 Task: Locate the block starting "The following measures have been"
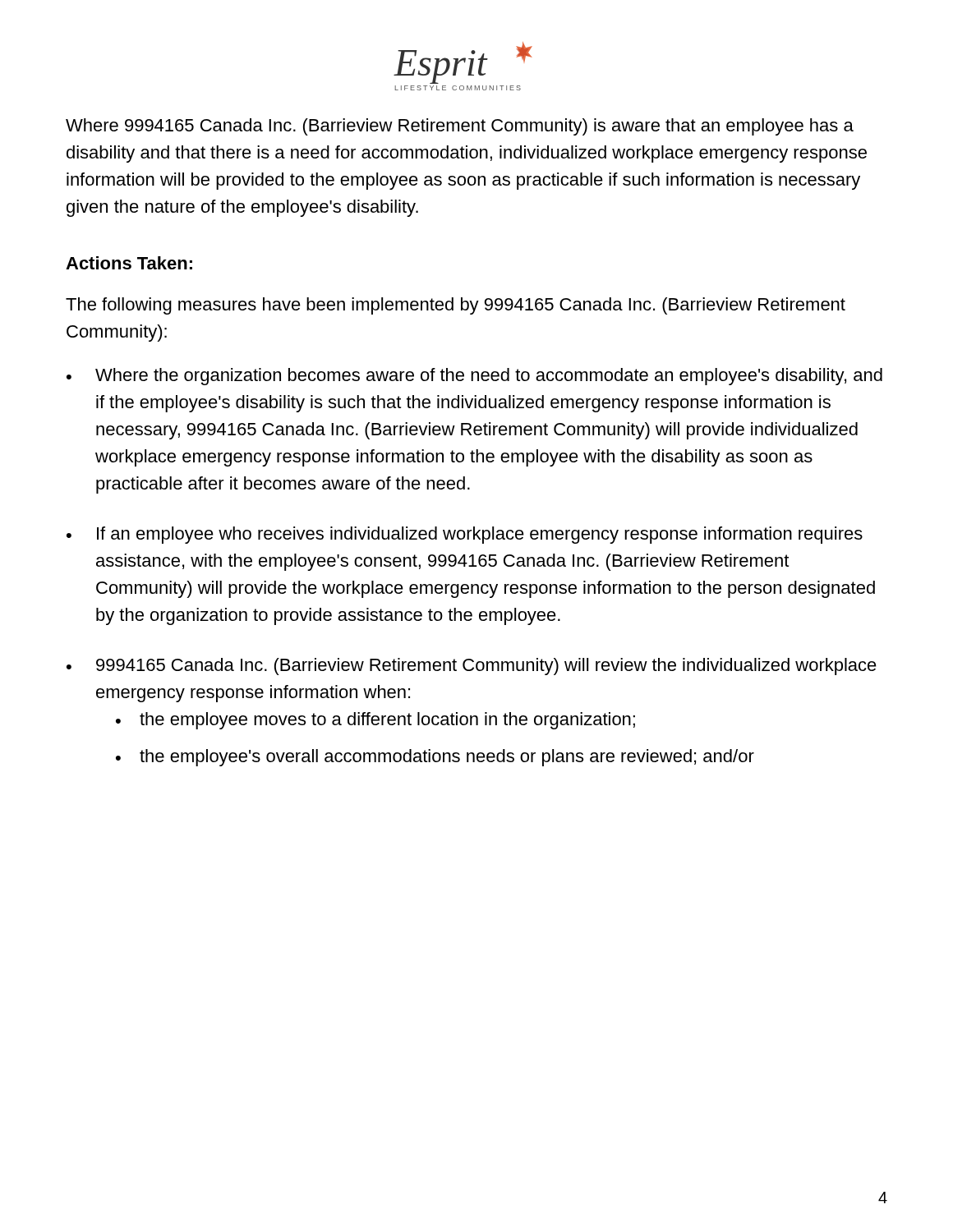[456, 318]
